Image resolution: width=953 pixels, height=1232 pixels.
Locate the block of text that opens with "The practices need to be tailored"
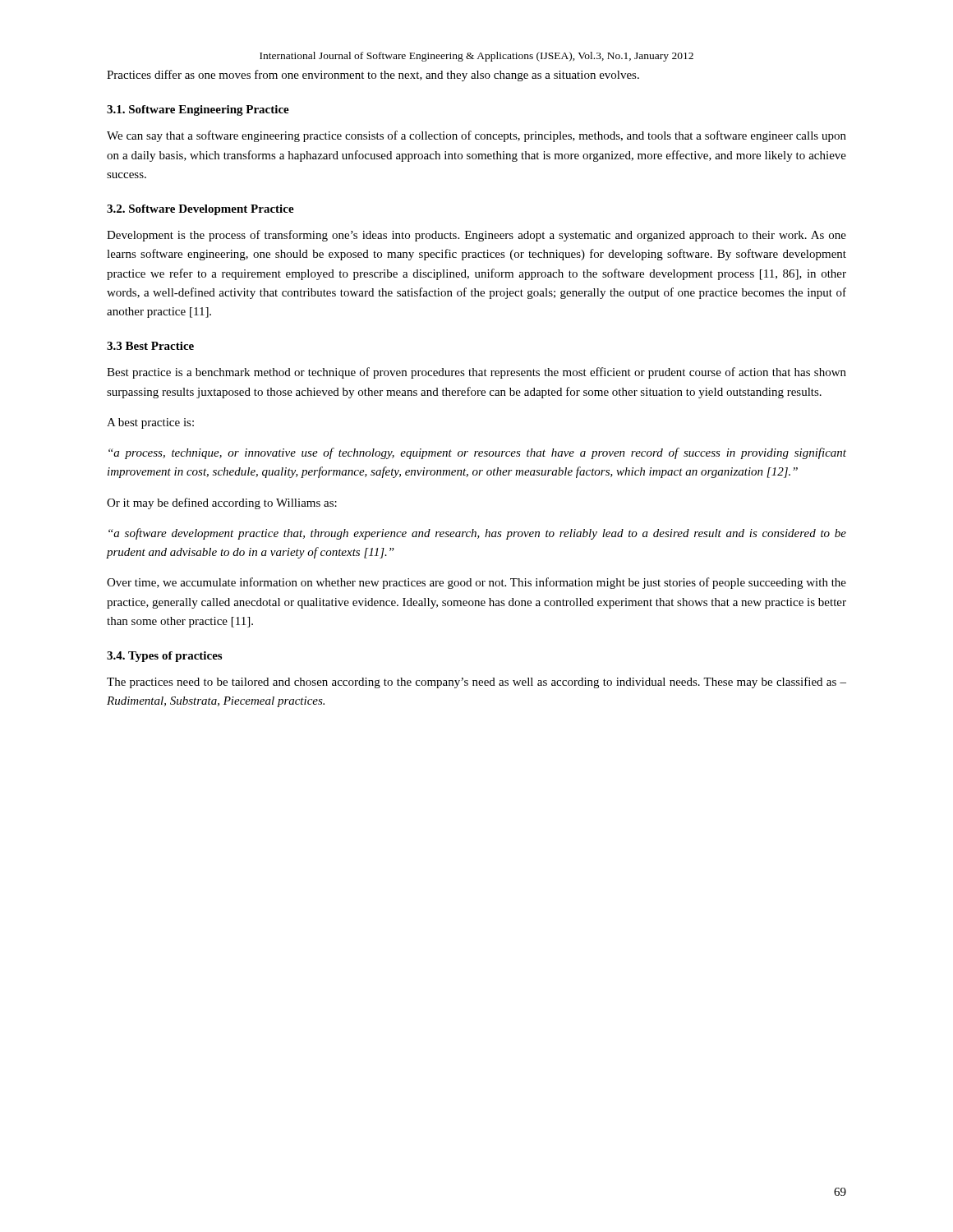pyautogui.click(x=476, y=691)
